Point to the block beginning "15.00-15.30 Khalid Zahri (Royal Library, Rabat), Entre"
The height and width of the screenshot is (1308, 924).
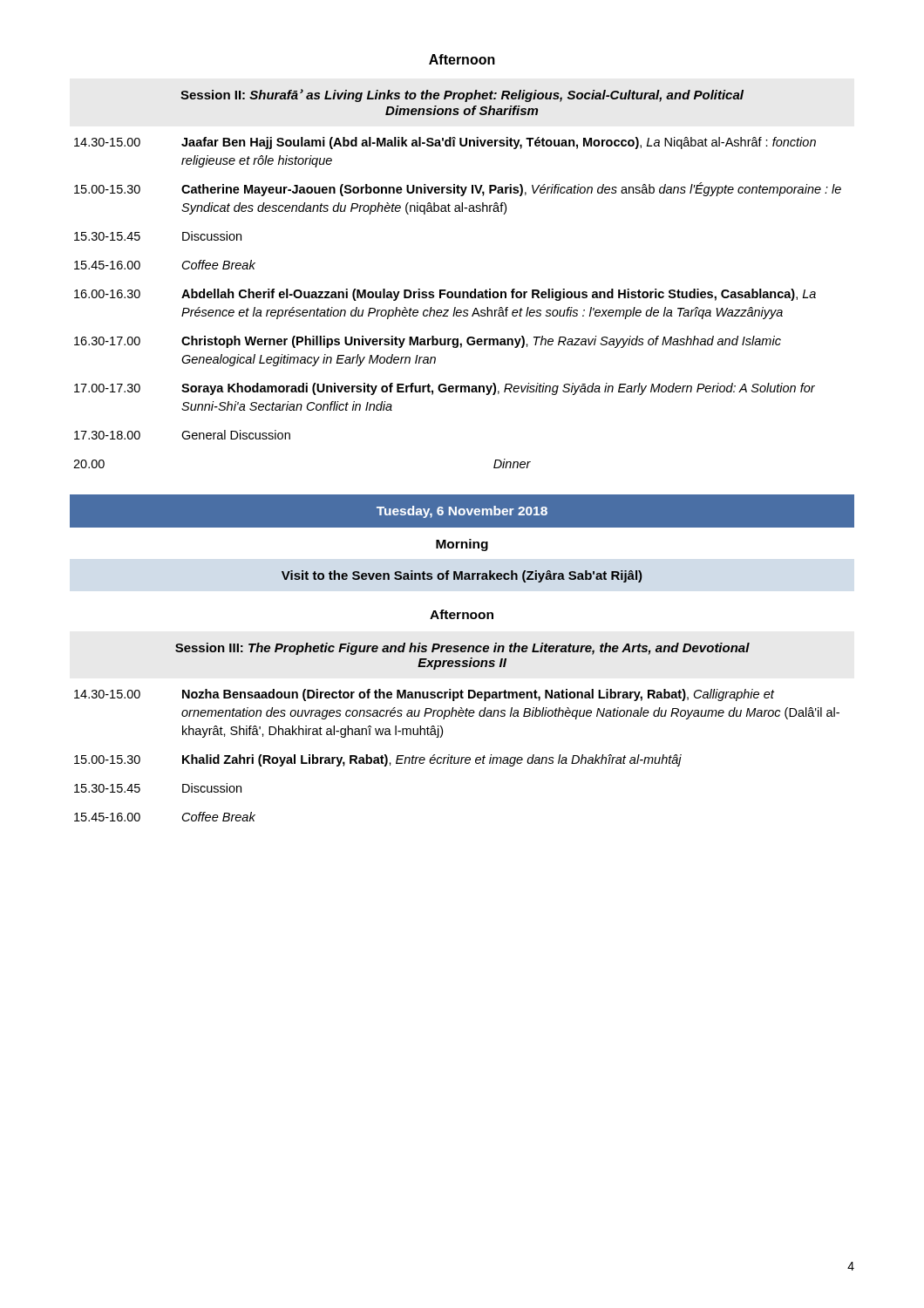coord(462,760)
